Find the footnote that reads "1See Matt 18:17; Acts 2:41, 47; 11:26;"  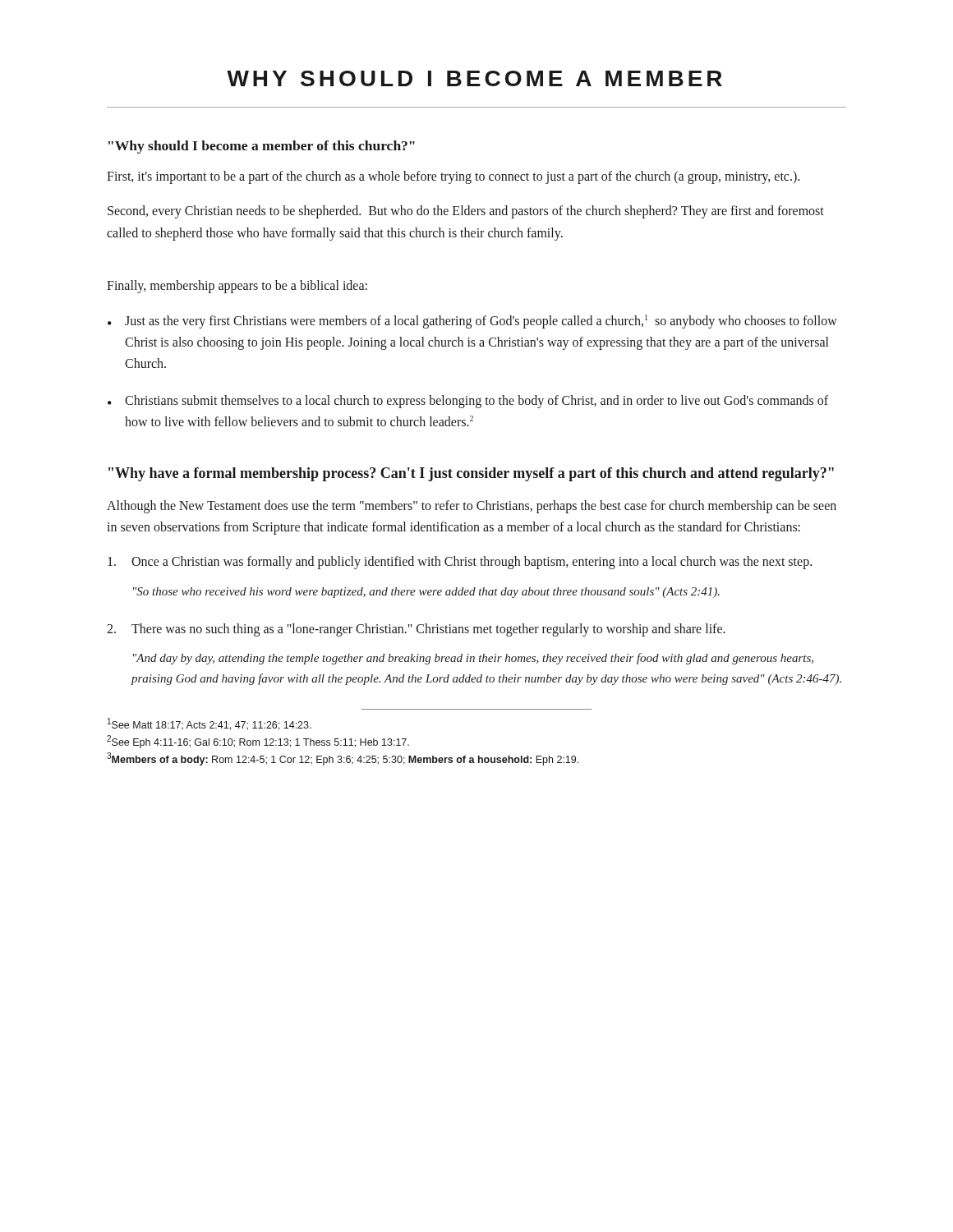click(209, 724)
